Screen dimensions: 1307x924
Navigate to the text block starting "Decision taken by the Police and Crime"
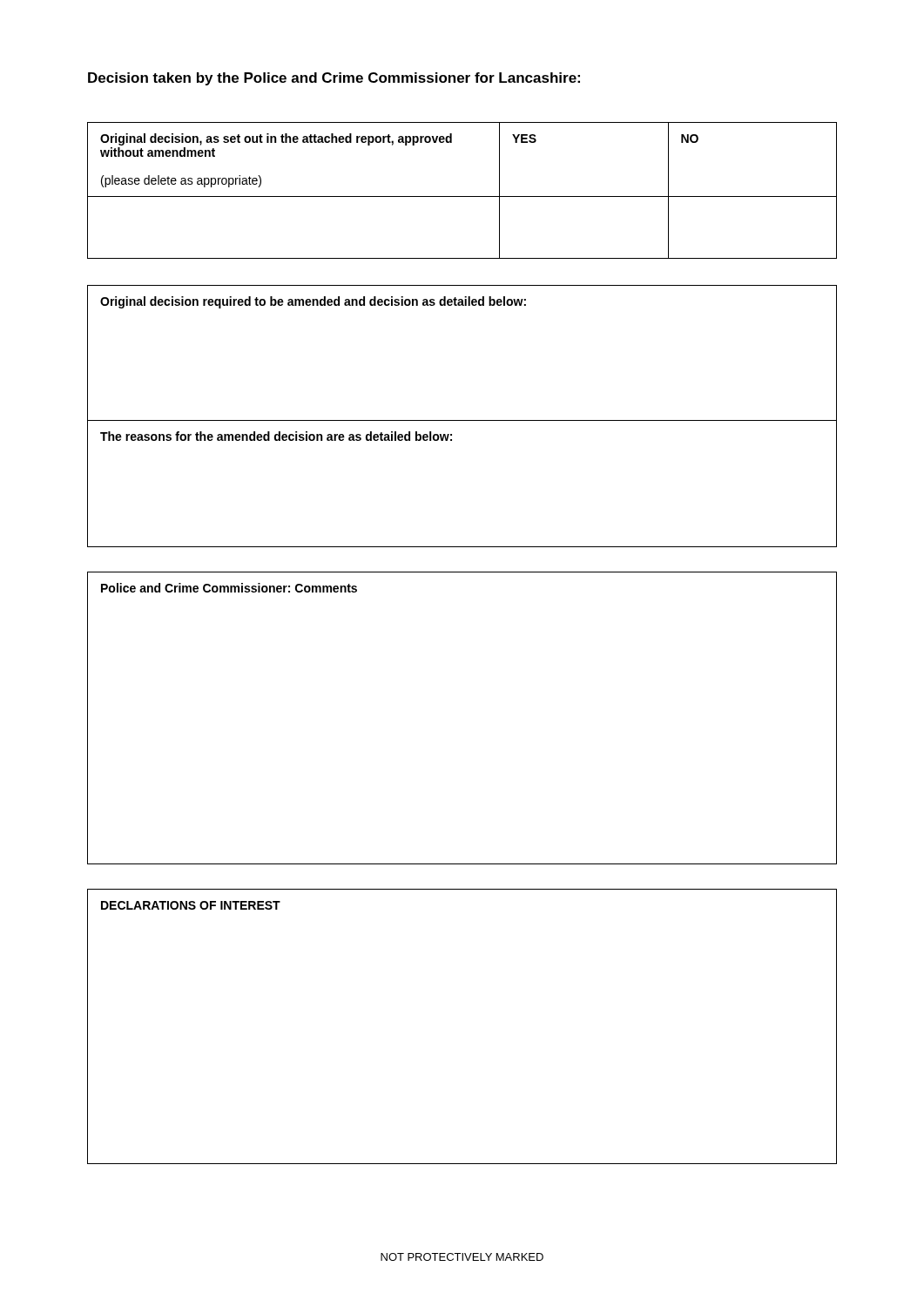pos(334,78)
